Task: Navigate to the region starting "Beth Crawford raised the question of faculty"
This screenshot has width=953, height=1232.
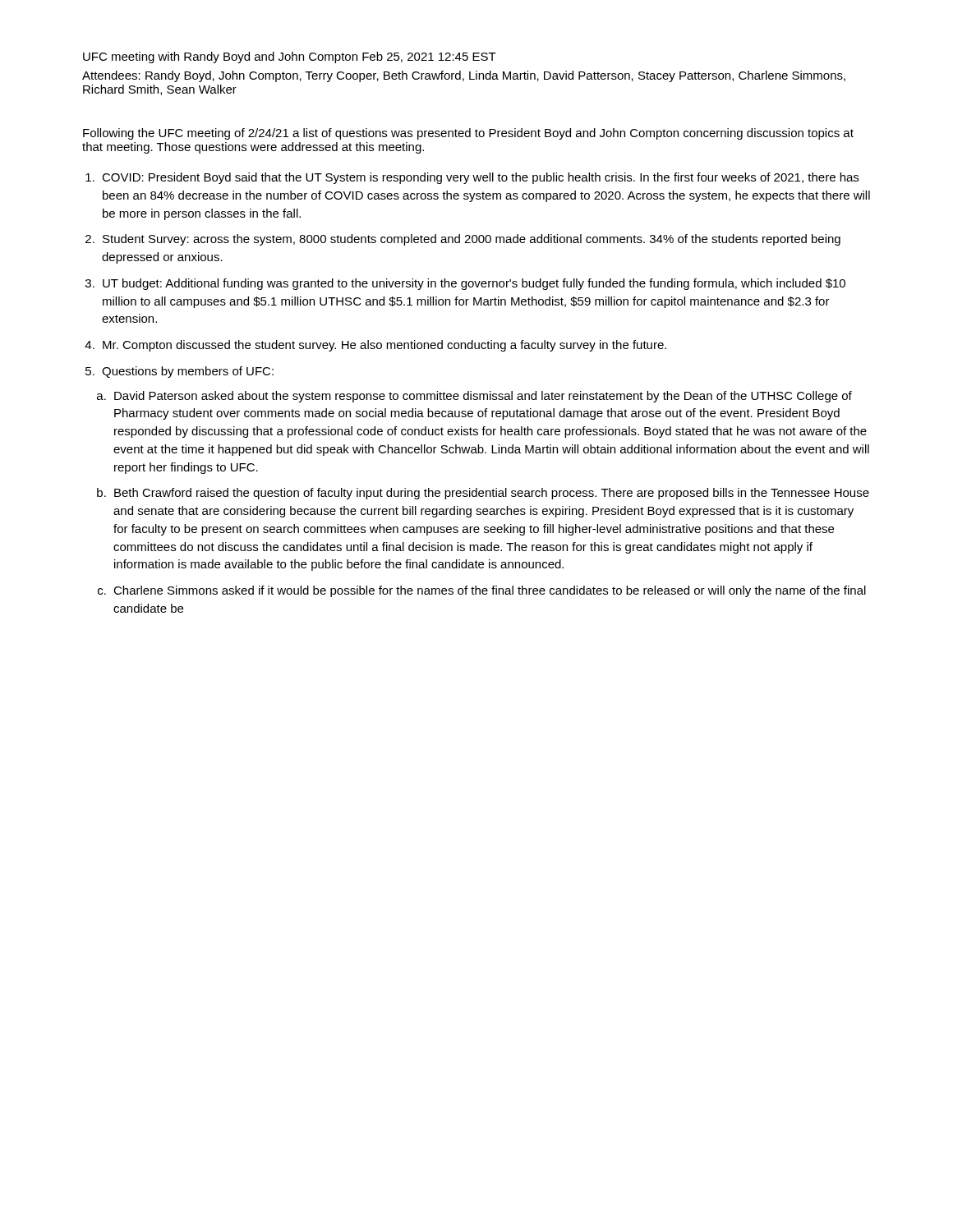Action: click(491, 528)
